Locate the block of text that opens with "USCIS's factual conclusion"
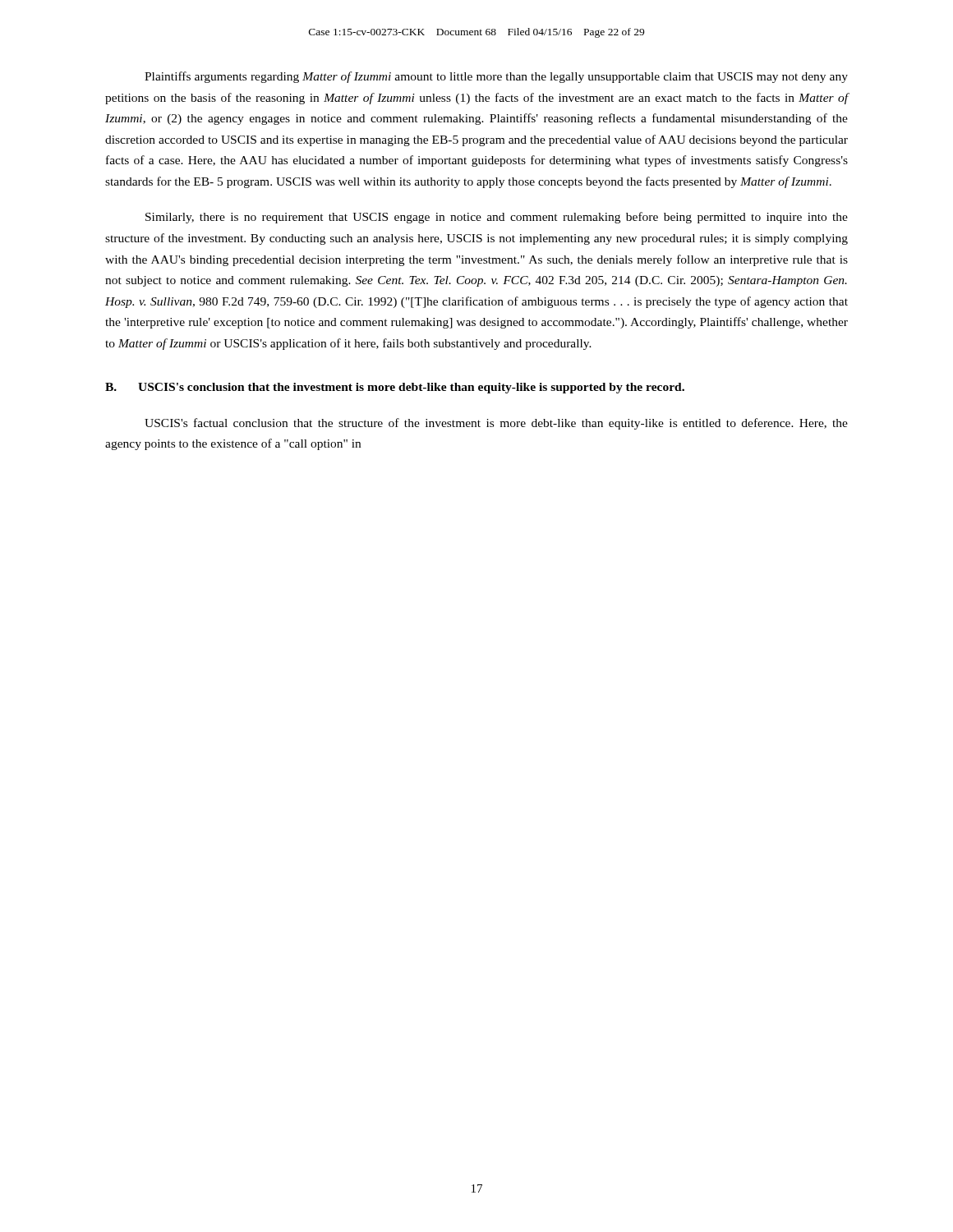This screenshot has height=1232, width=953. (476, 433)
